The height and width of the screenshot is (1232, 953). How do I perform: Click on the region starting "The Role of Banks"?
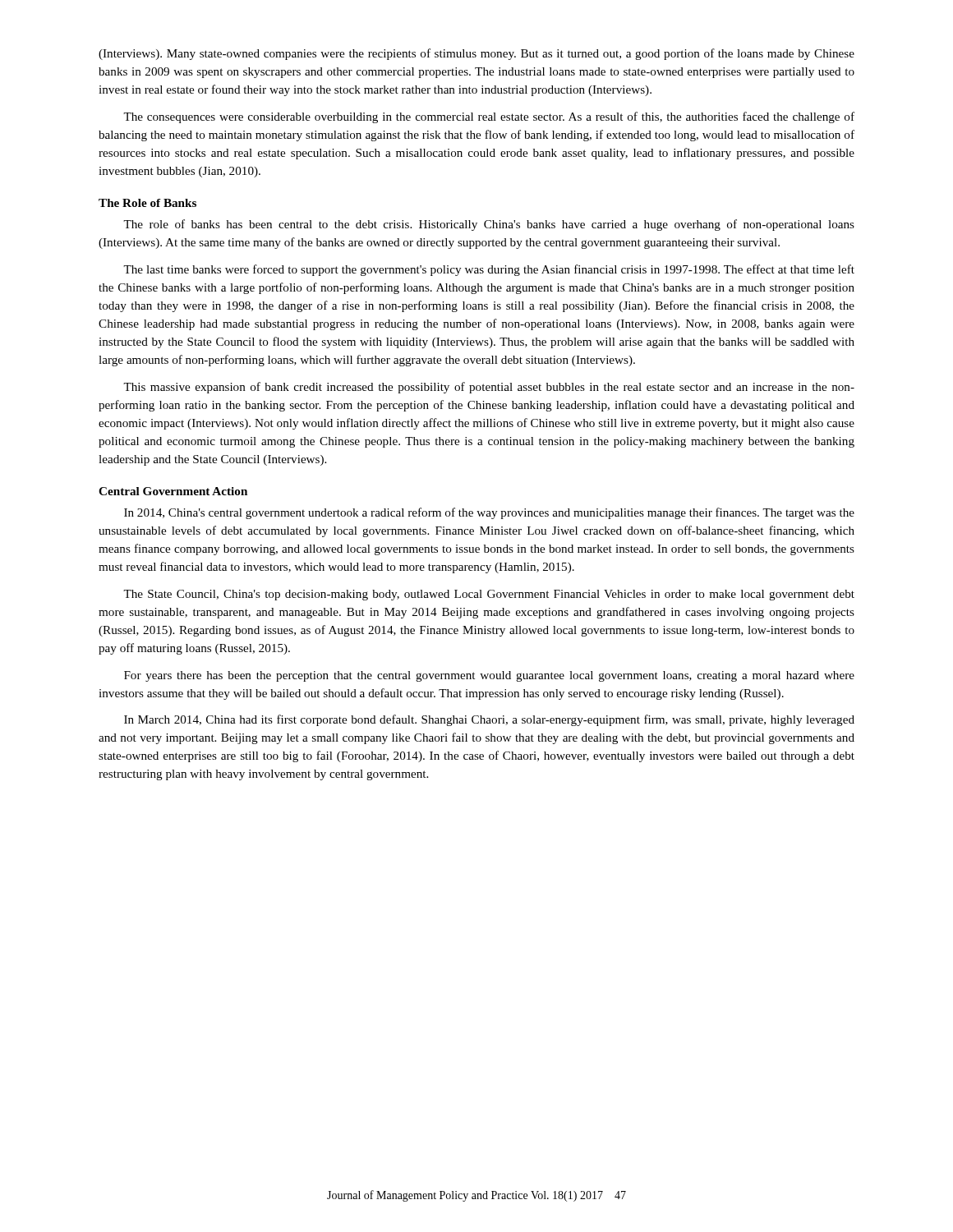(148, 202)
